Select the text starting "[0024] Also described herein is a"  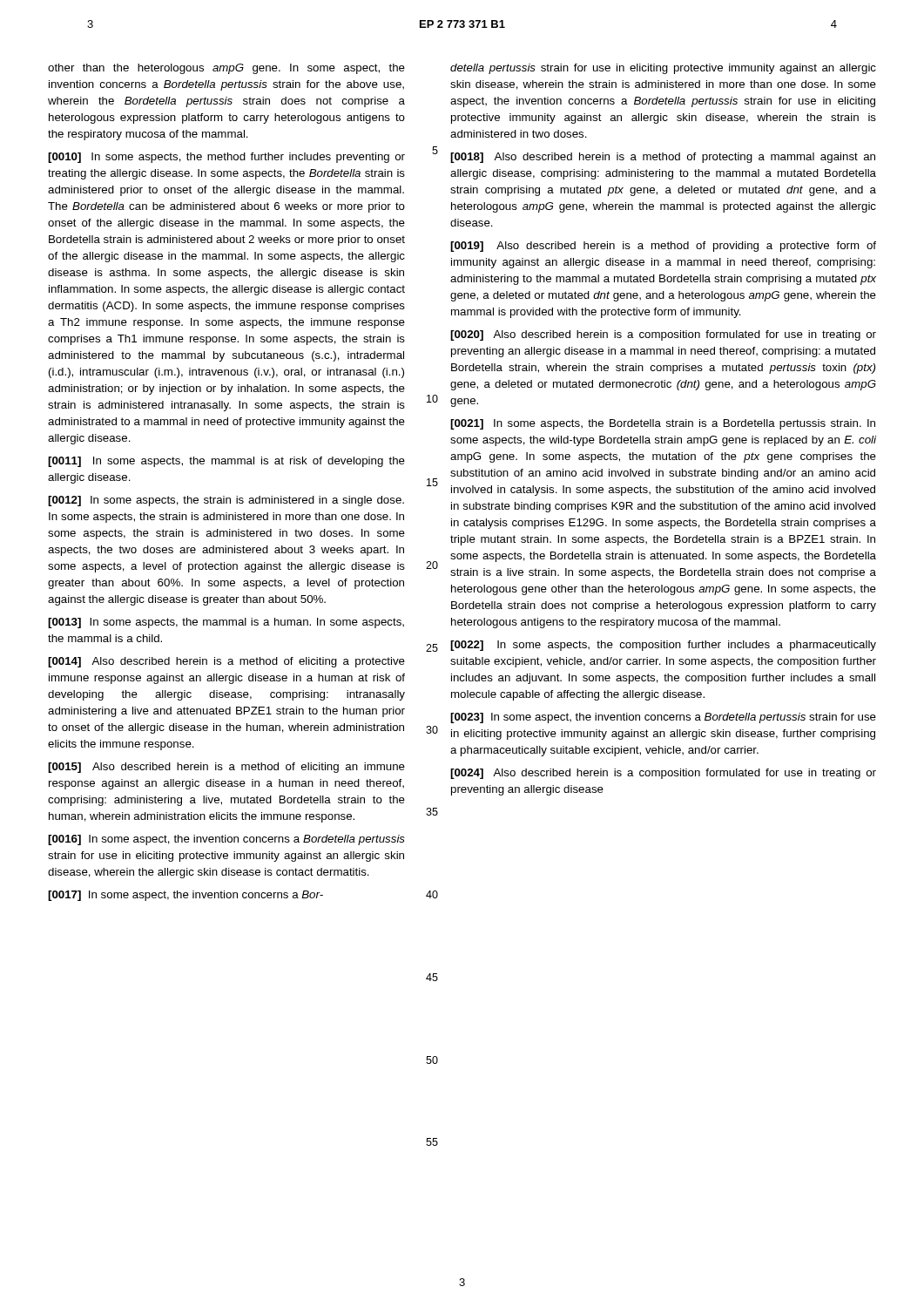tap(663, 781)
